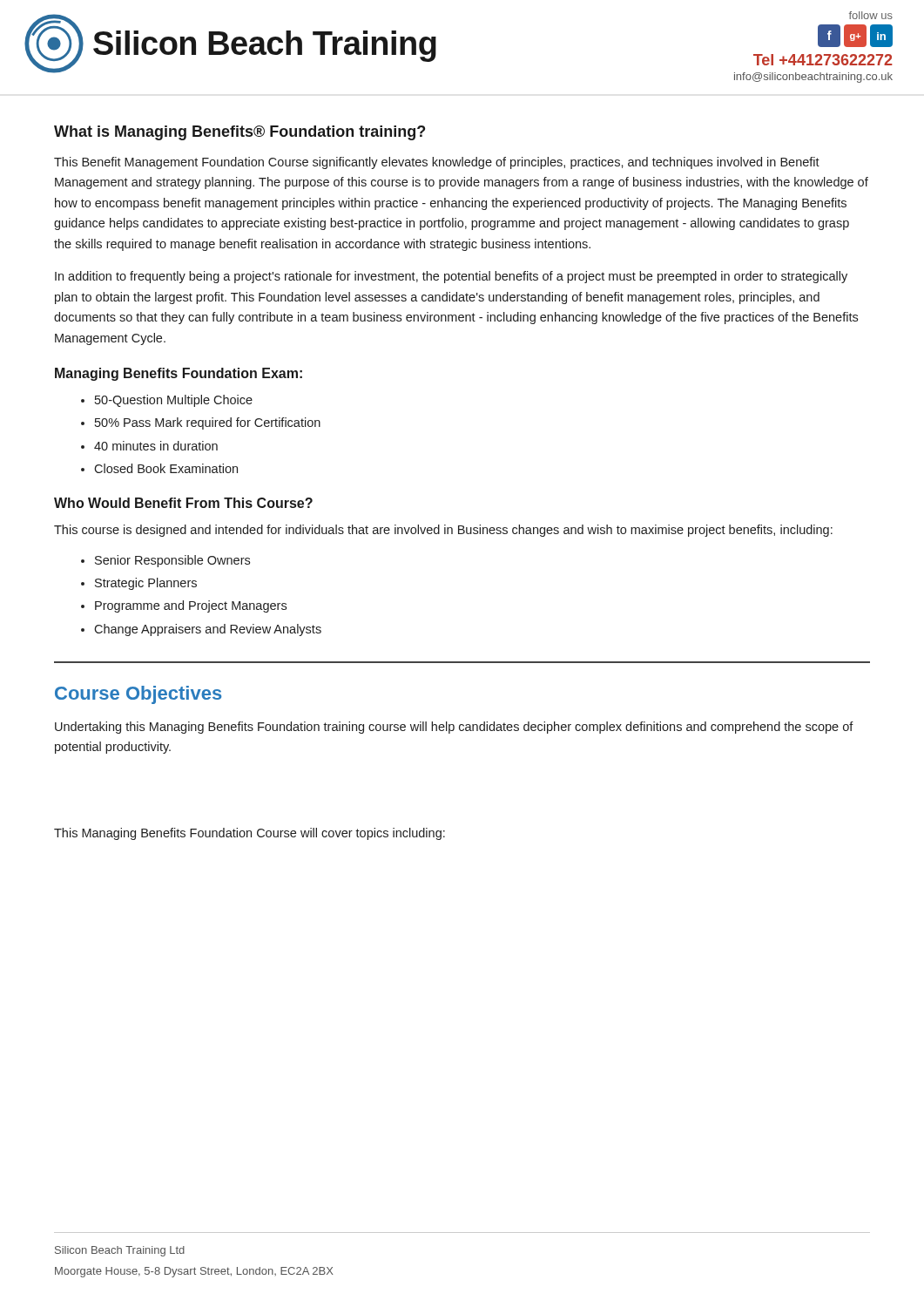This screenshot has height=1307, width=924.
Task: Select the text starting "50% Pass Mark required for Certification"
Action: click(x=201, y=423)
